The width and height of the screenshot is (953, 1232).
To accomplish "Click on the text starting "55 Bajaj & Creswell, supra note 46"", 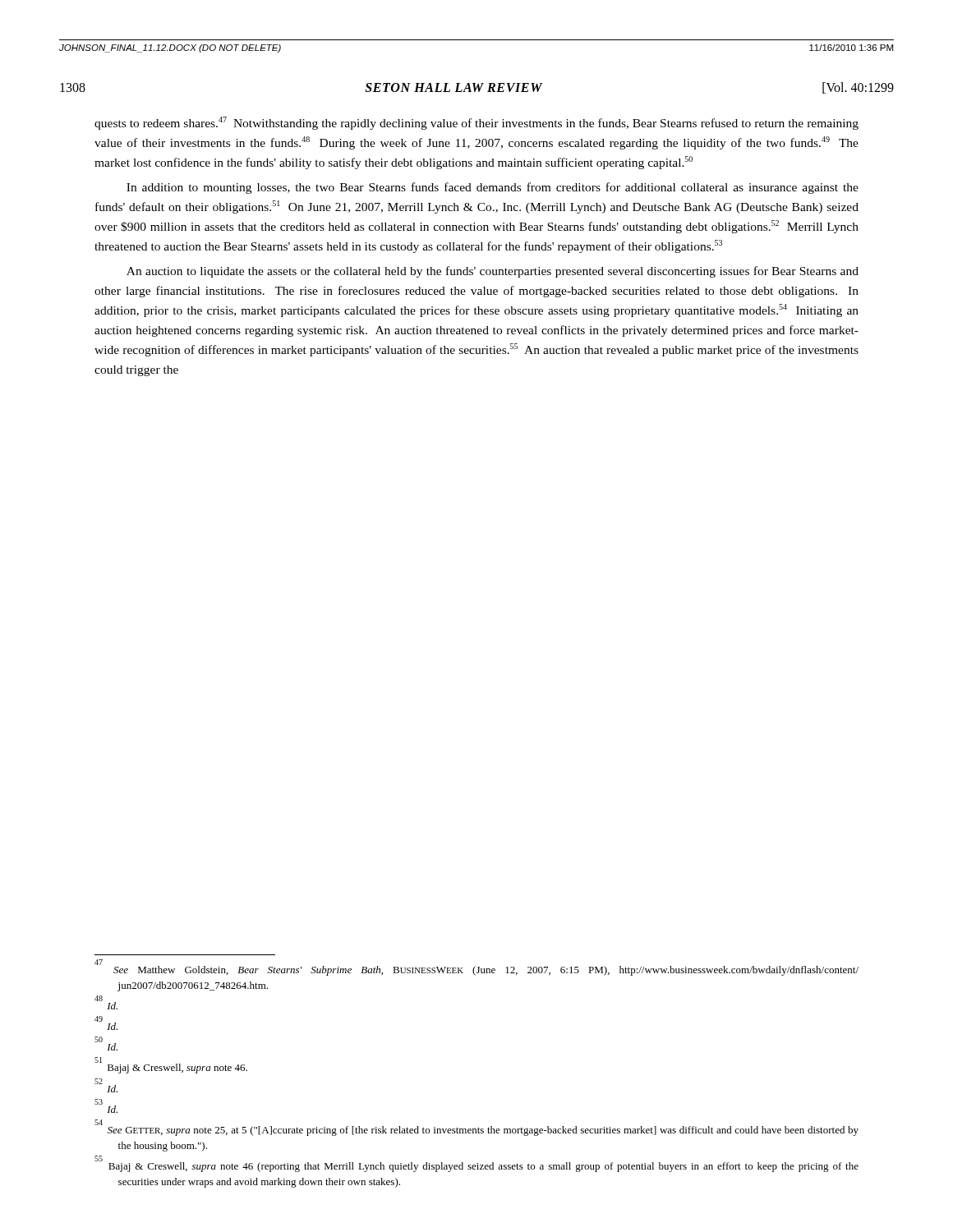I will point(476,1172).
